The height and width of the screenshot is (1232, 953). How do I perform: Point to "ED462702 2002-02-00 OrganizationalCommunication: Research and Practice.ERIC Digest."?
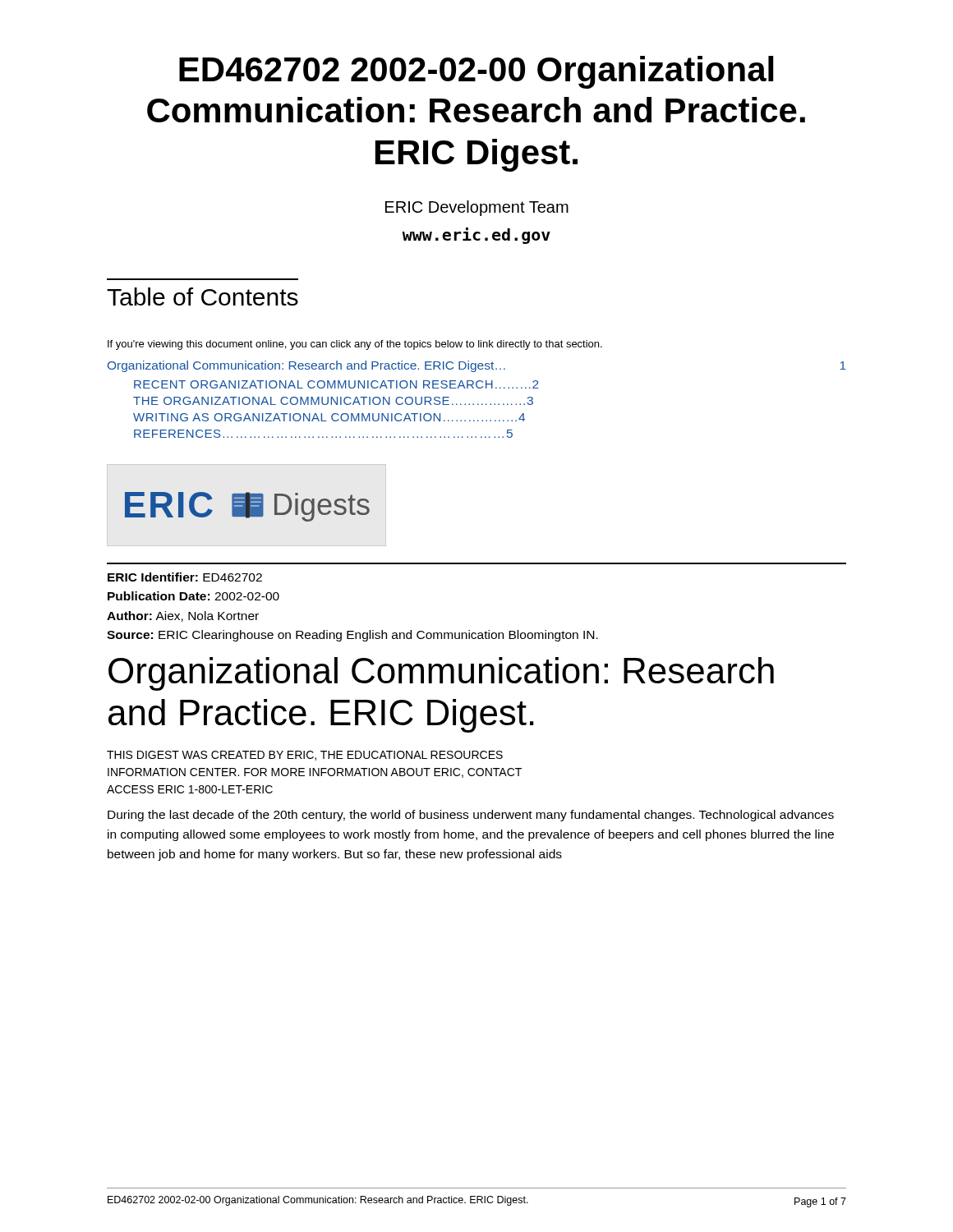[x=476, y=111]
